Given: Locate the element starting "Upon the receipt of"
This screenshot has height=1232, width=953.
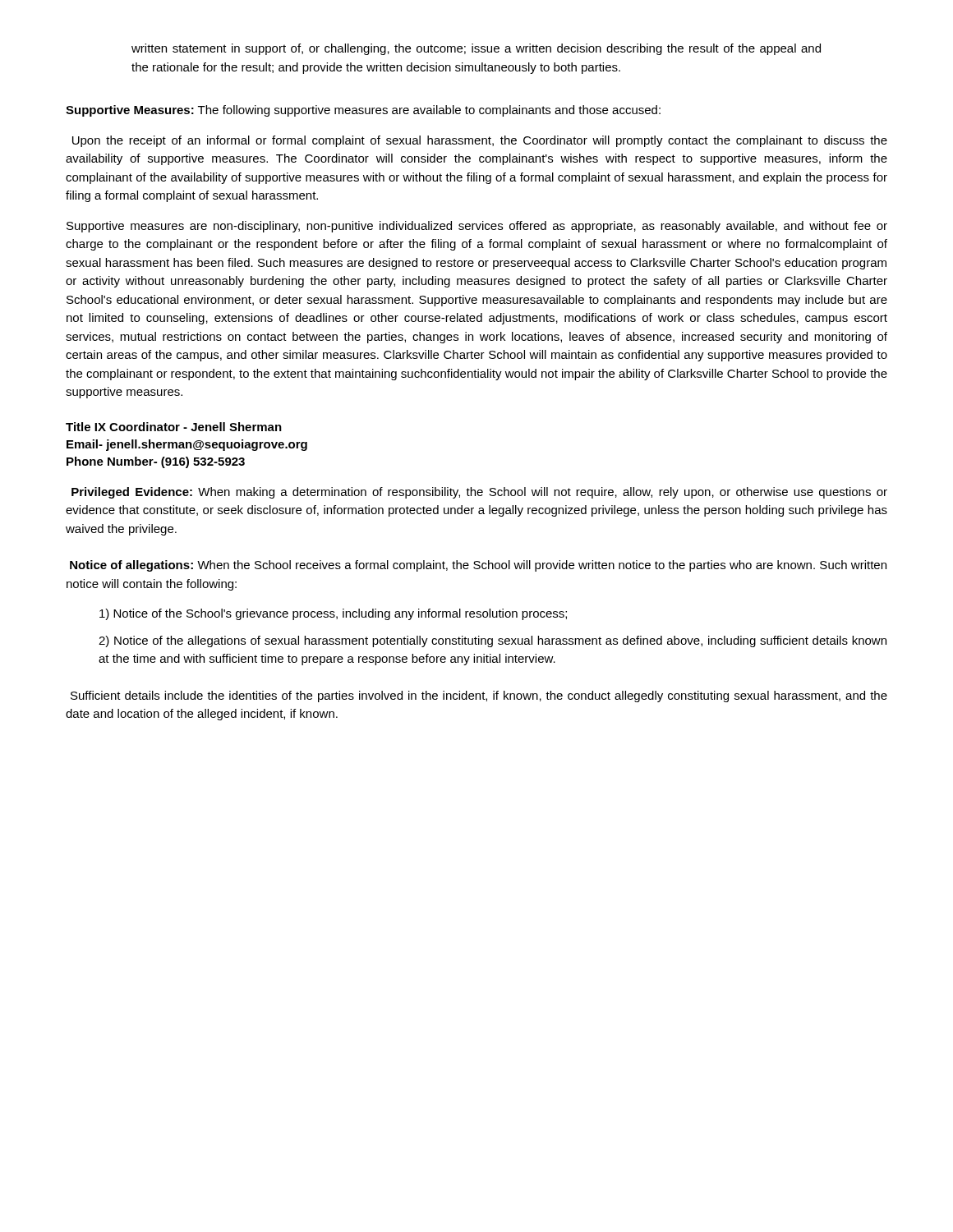Looking at the screenshot, I should (x=476, y=168).
